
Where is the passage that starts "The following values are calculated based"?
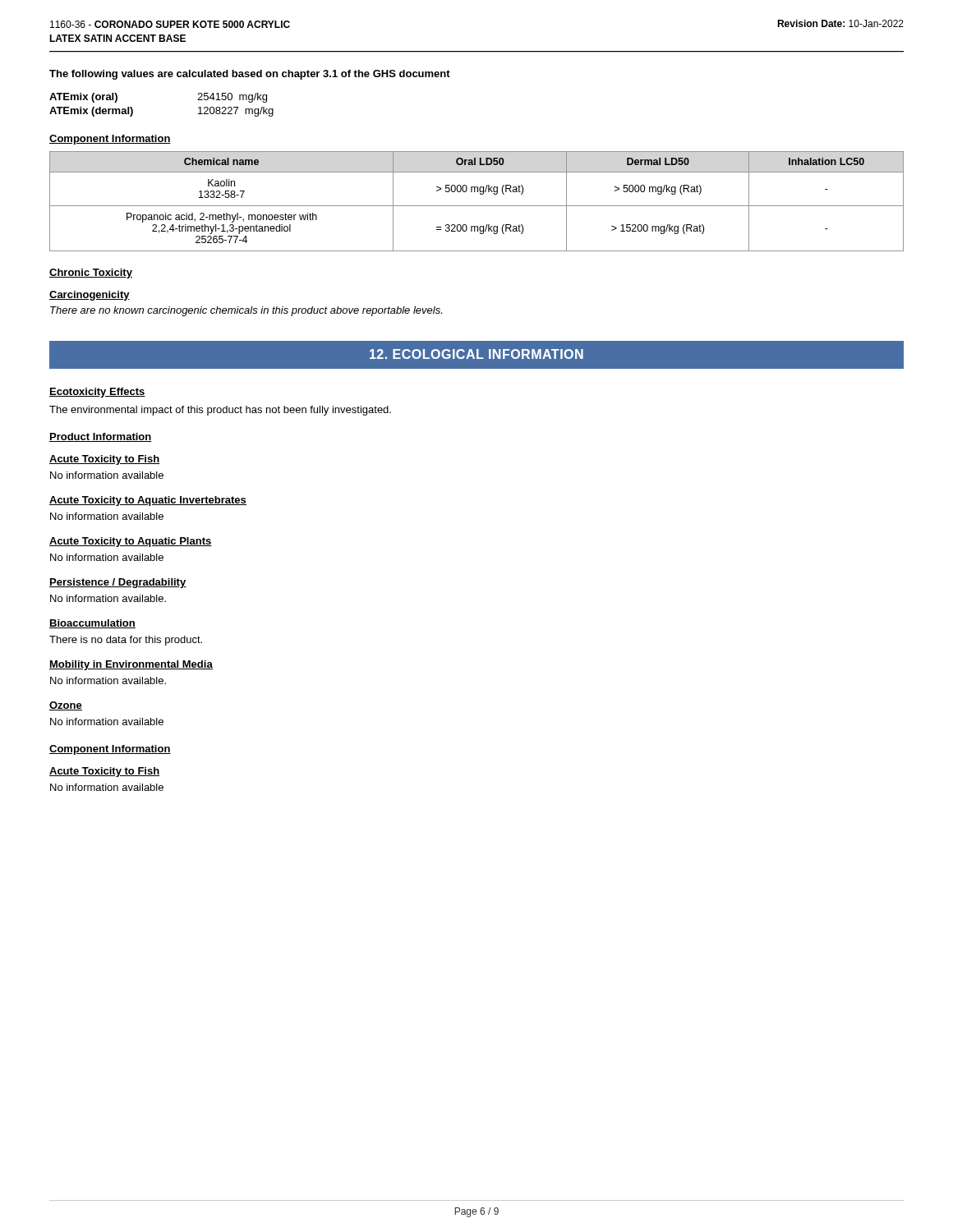coord(250,73)
